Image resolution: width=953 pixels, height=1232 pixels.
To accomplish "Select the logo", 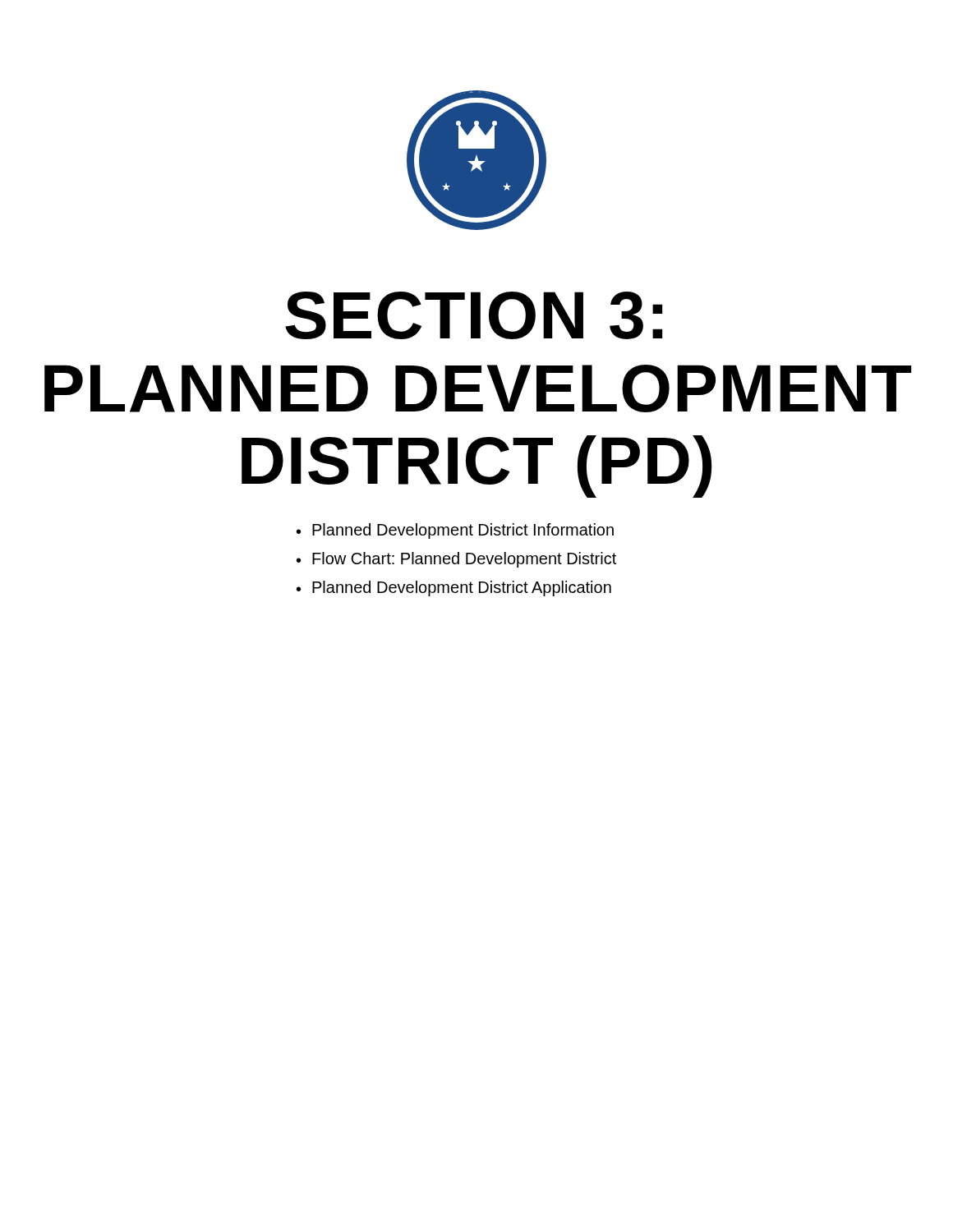I will click(x=476, y=160).
